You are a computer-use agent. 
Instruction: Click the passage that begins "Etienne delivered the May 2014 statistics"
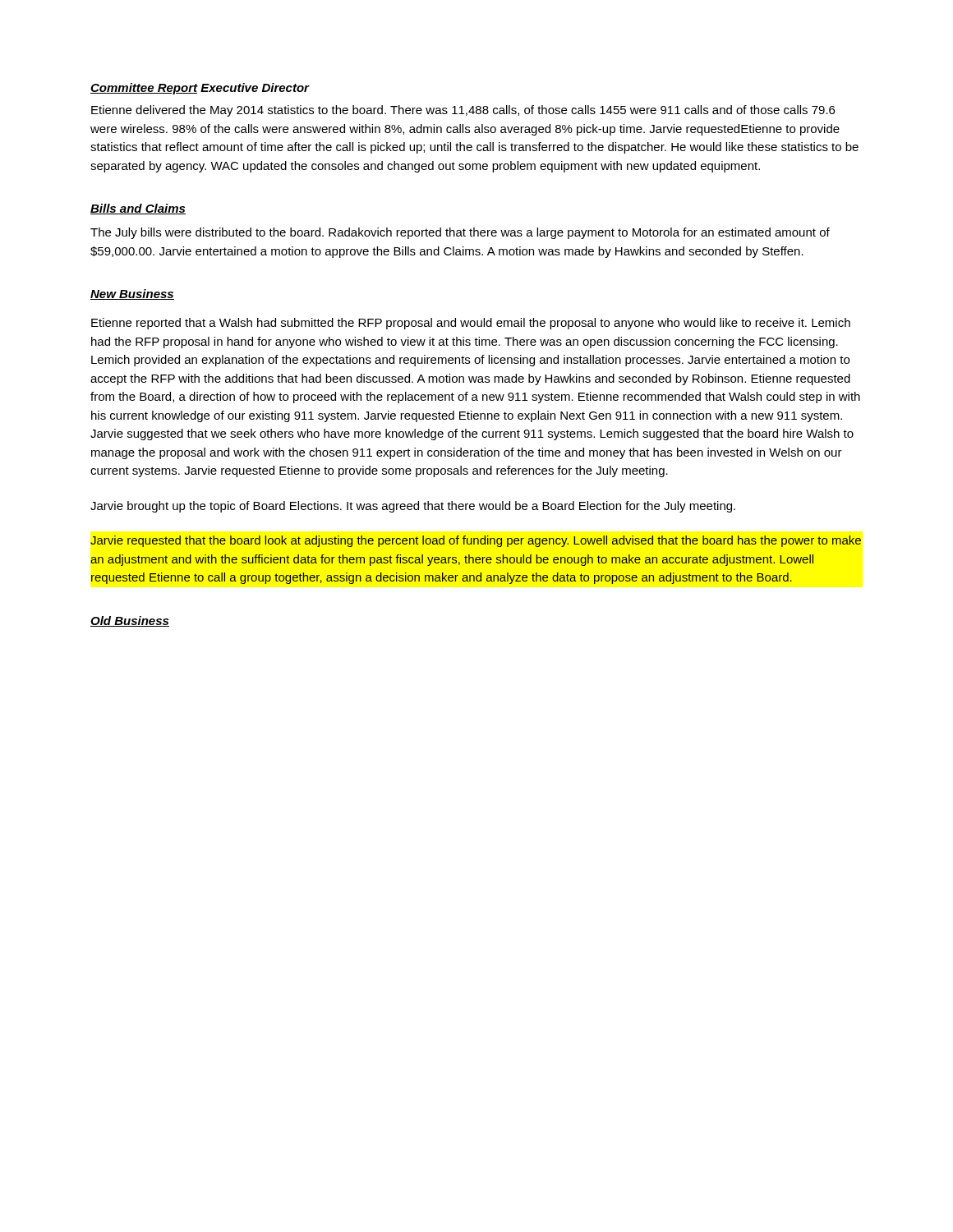[x=475, y=137]
